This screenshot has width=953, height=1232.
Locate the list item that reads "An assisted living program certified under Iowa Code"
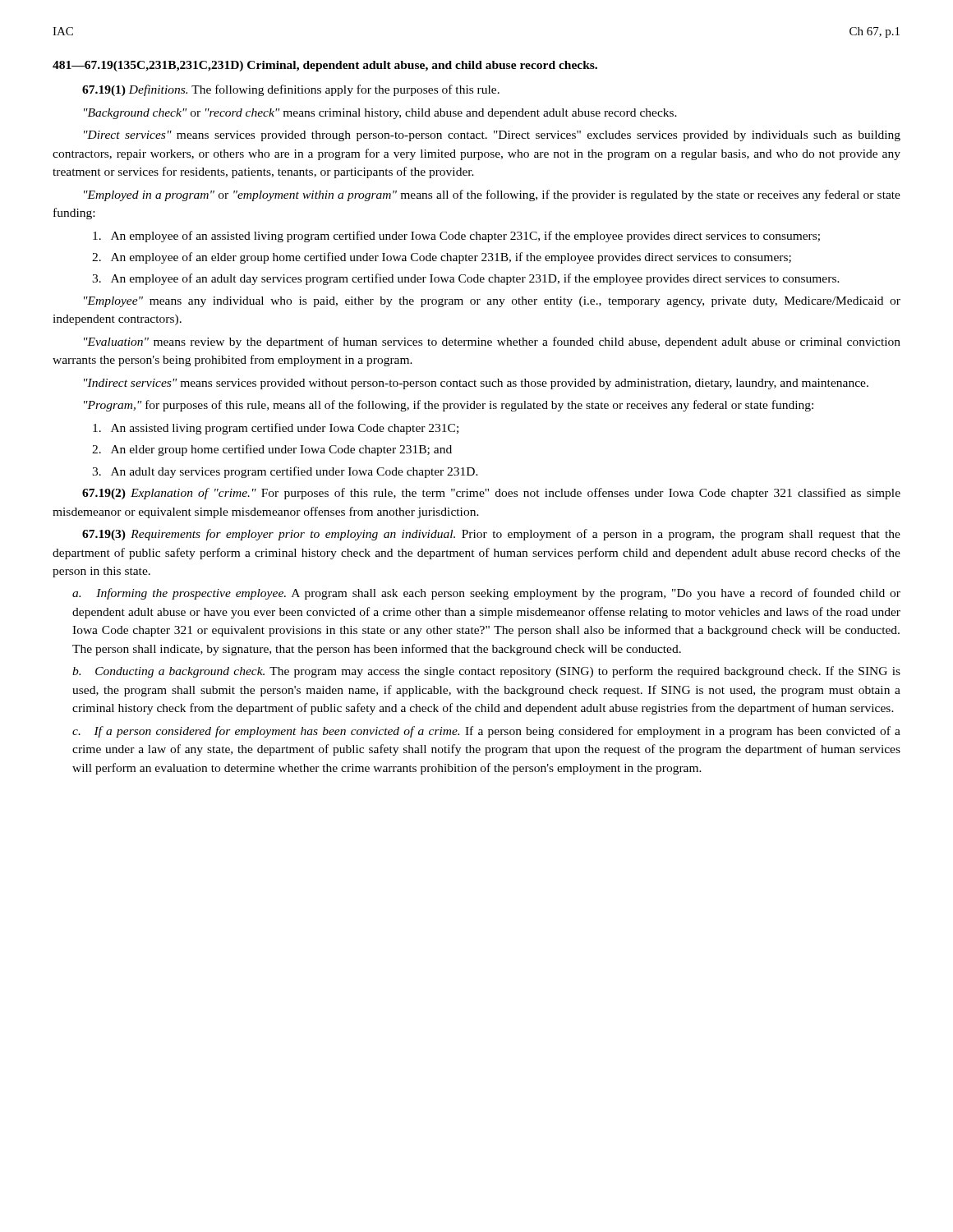click(x=276, y=427)
